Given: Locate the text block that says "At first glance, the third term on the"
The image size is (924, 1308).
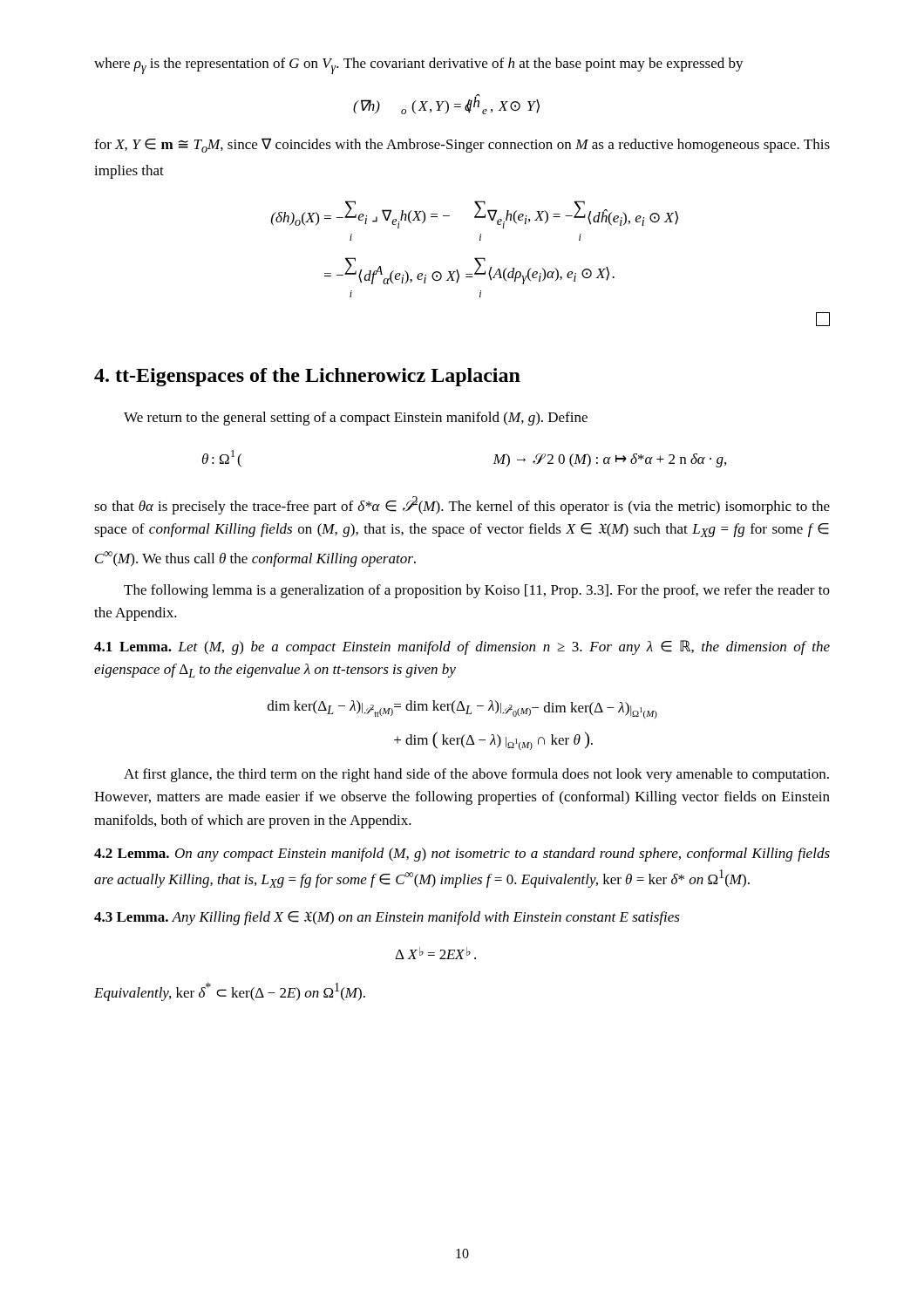Looking at the screenshot, I should (462, 797).
